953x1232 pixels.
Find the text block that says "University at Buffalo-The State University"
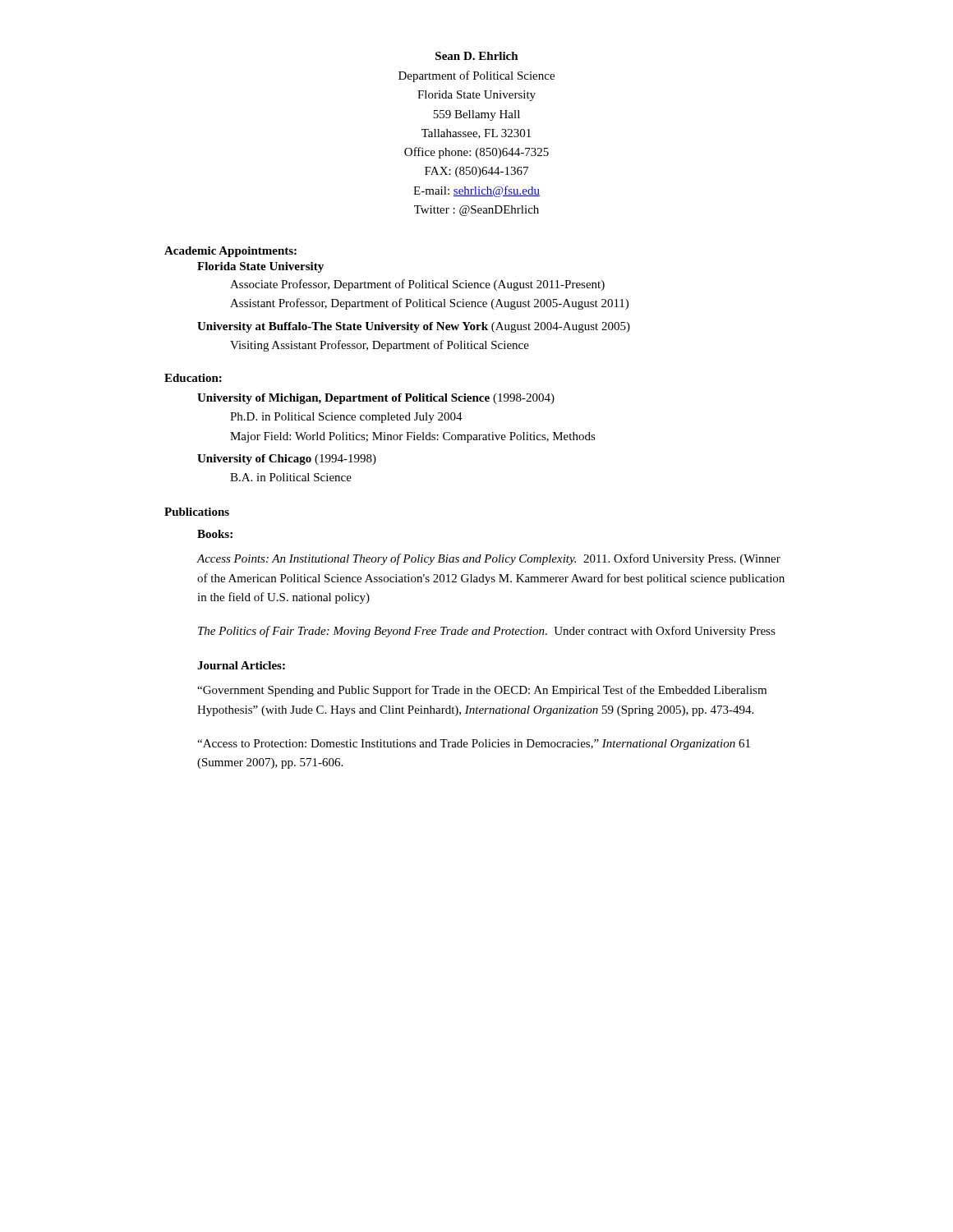tap(414, 337)
